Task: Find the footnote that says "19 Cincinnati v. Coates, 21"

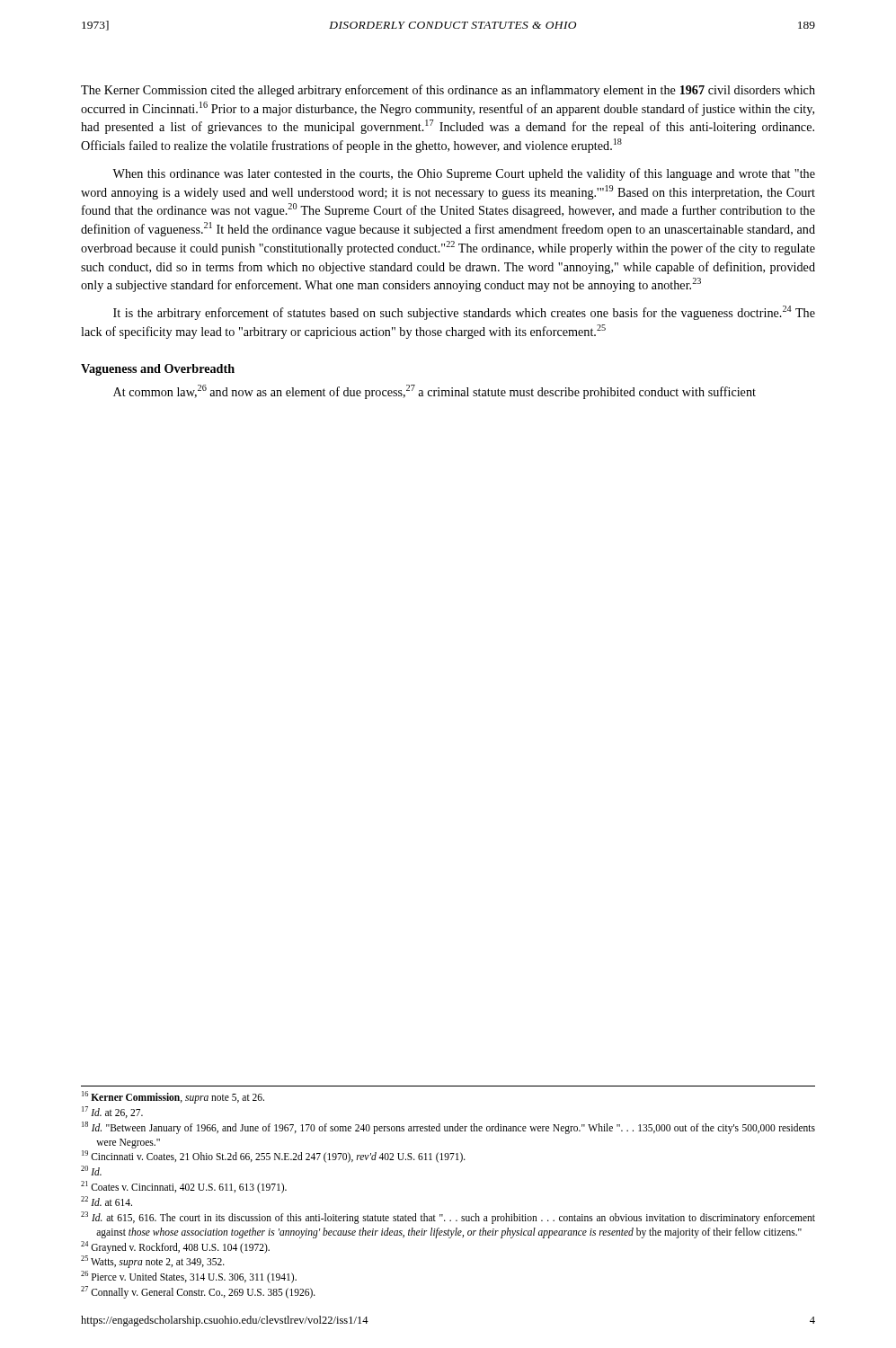Action: pyautogui.click(x=448, y=1158)
